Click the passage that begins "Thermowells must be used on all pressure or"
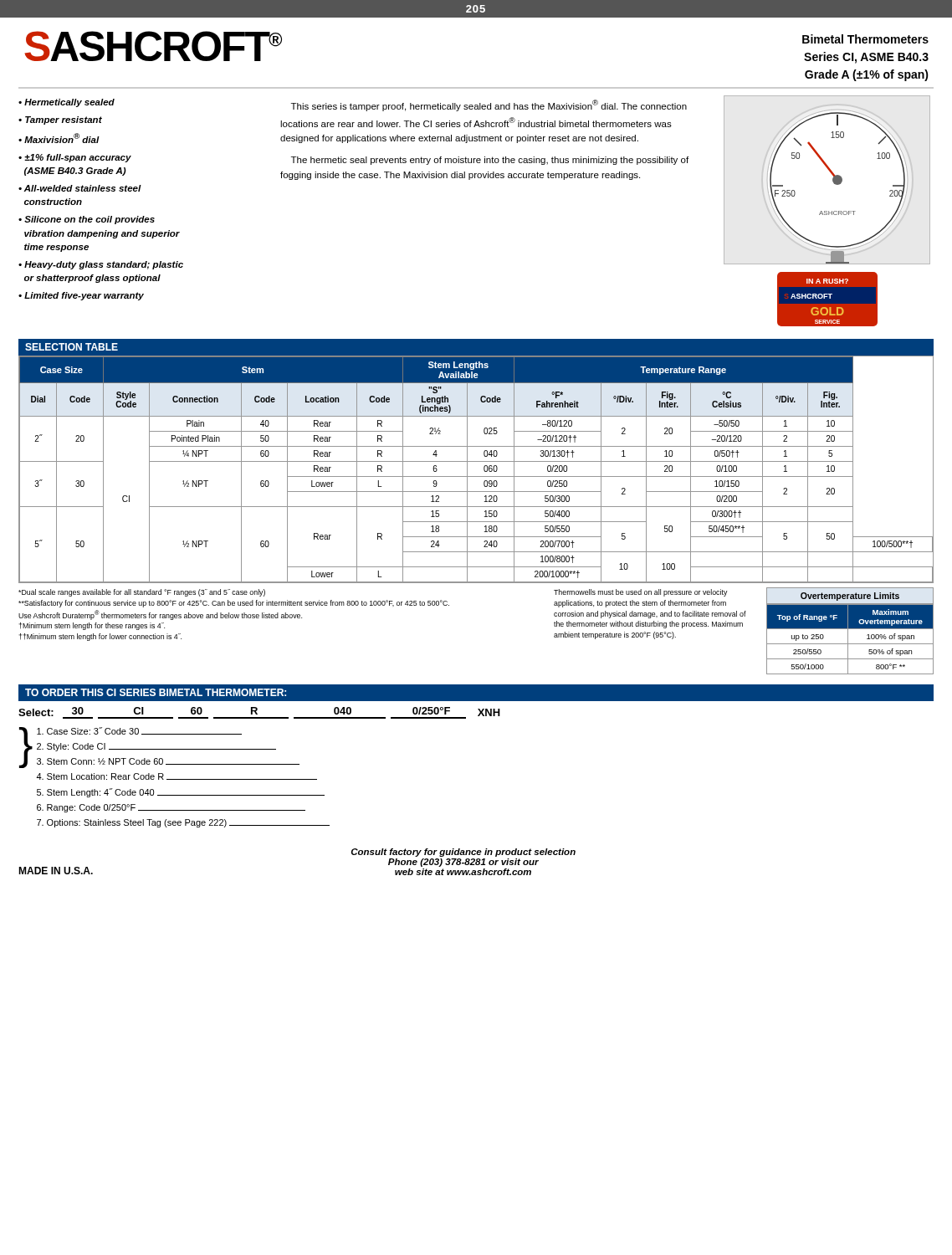The height and width of the screenshot is (1255, 952). [x=650, y=614]
